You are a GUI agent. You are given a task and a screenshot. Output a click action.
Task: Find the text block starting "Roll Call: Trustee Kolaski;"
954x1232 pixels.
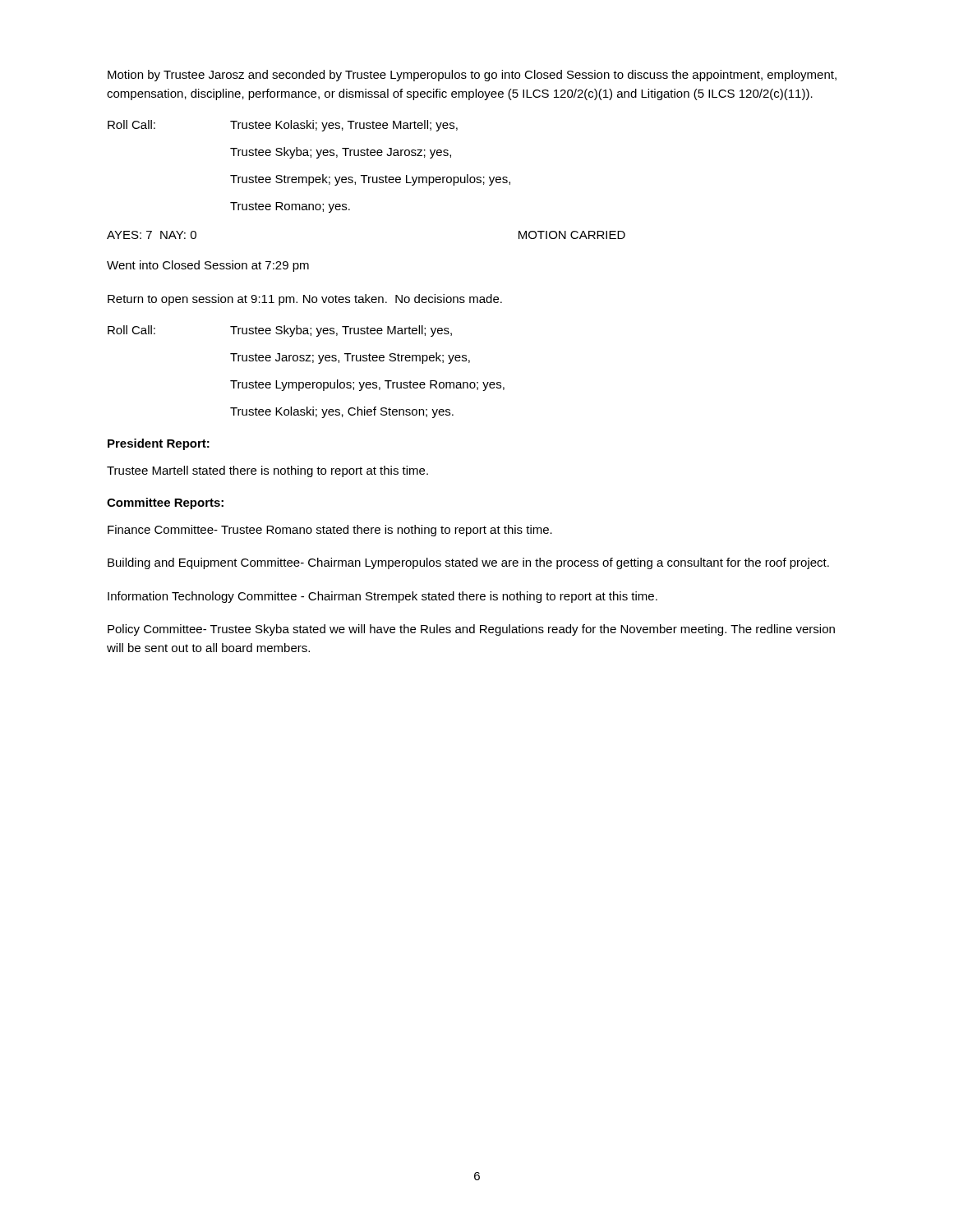(477, 165)
